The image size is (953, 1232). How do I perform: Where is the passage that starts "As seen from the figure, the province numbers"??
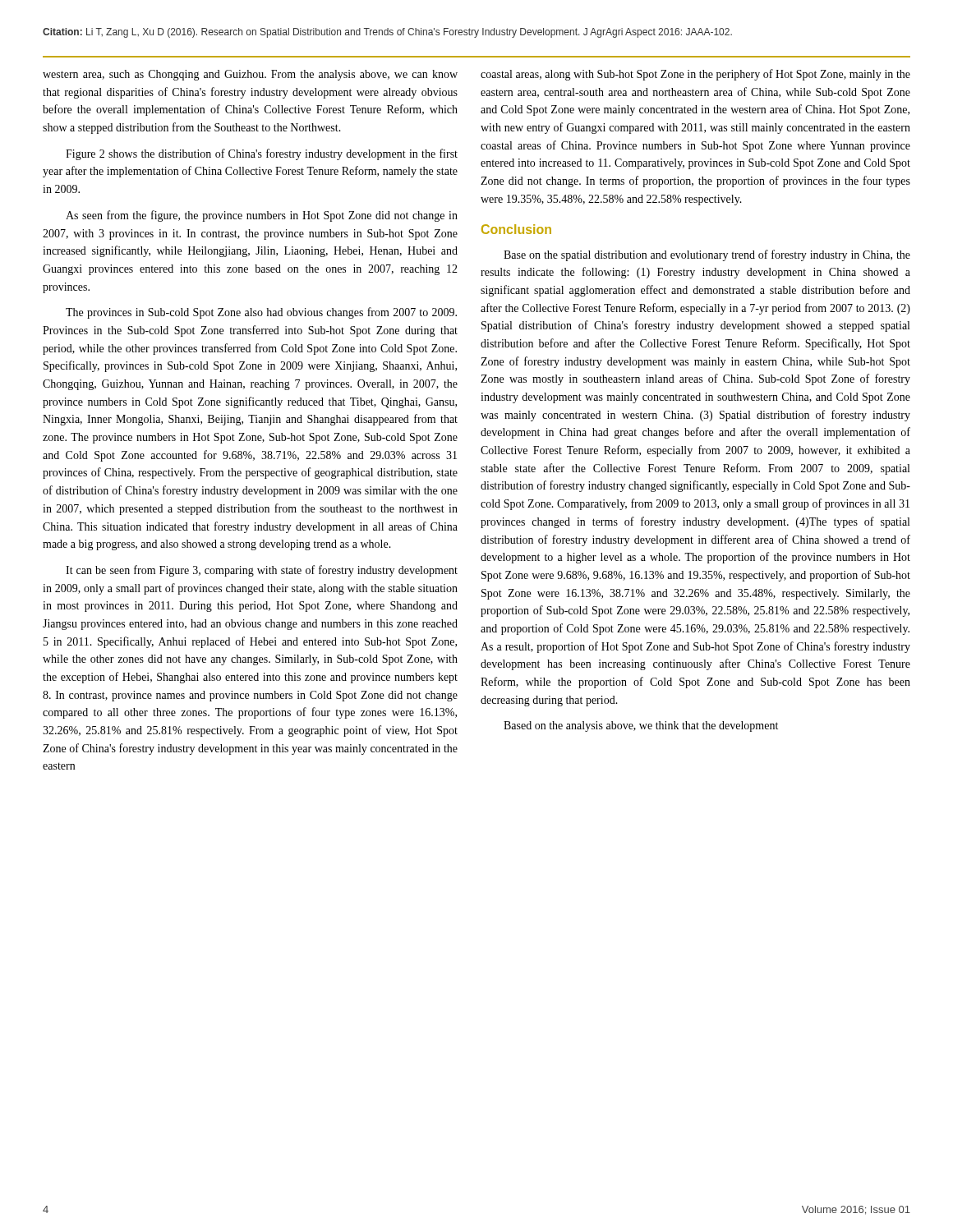[x=250, y=251]
